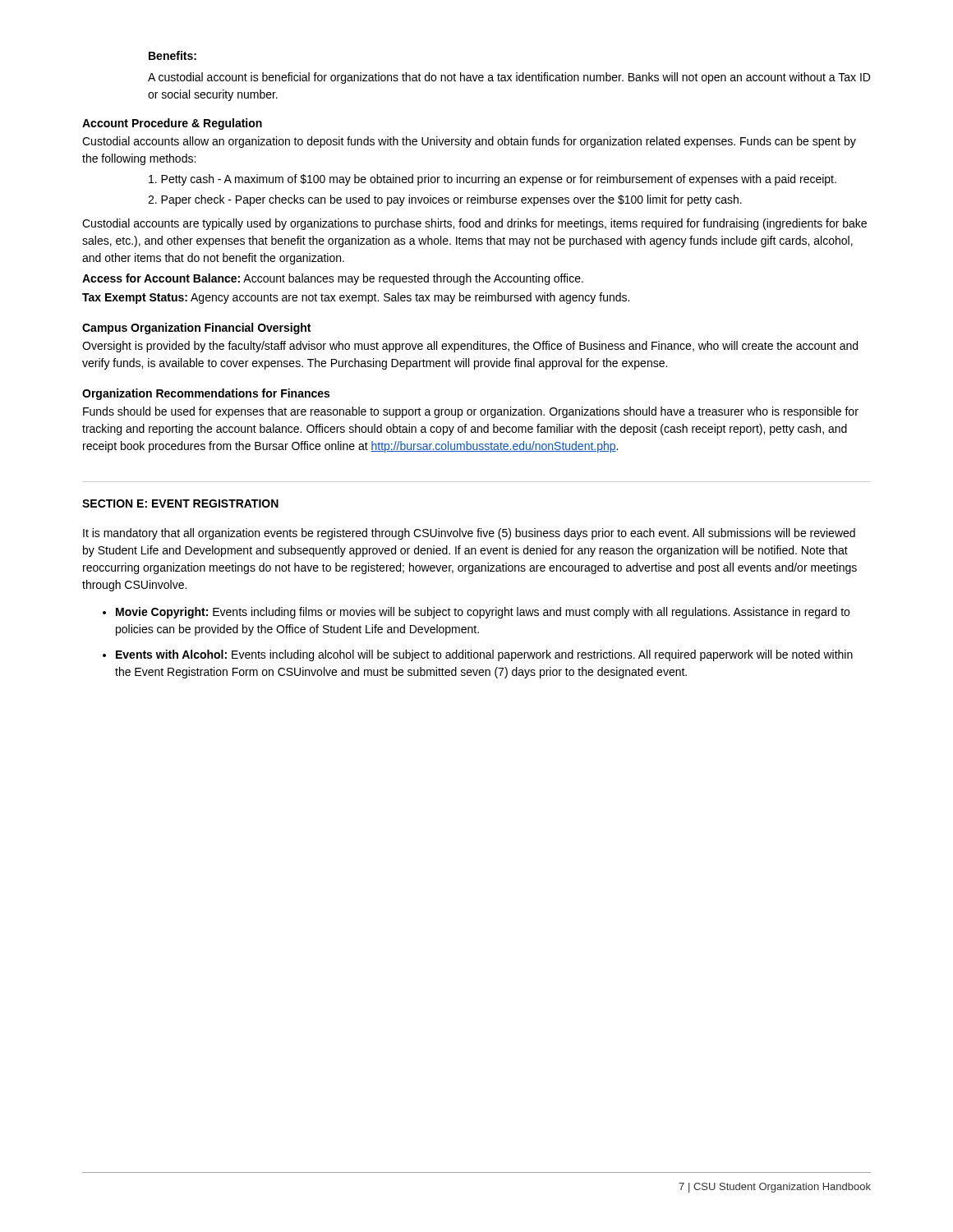Where does it say "SECTION E: EVENT REGISTRATION"?
Viewport: 953px width, 1232px height.
pyautogui.click(x=180, y=503)
